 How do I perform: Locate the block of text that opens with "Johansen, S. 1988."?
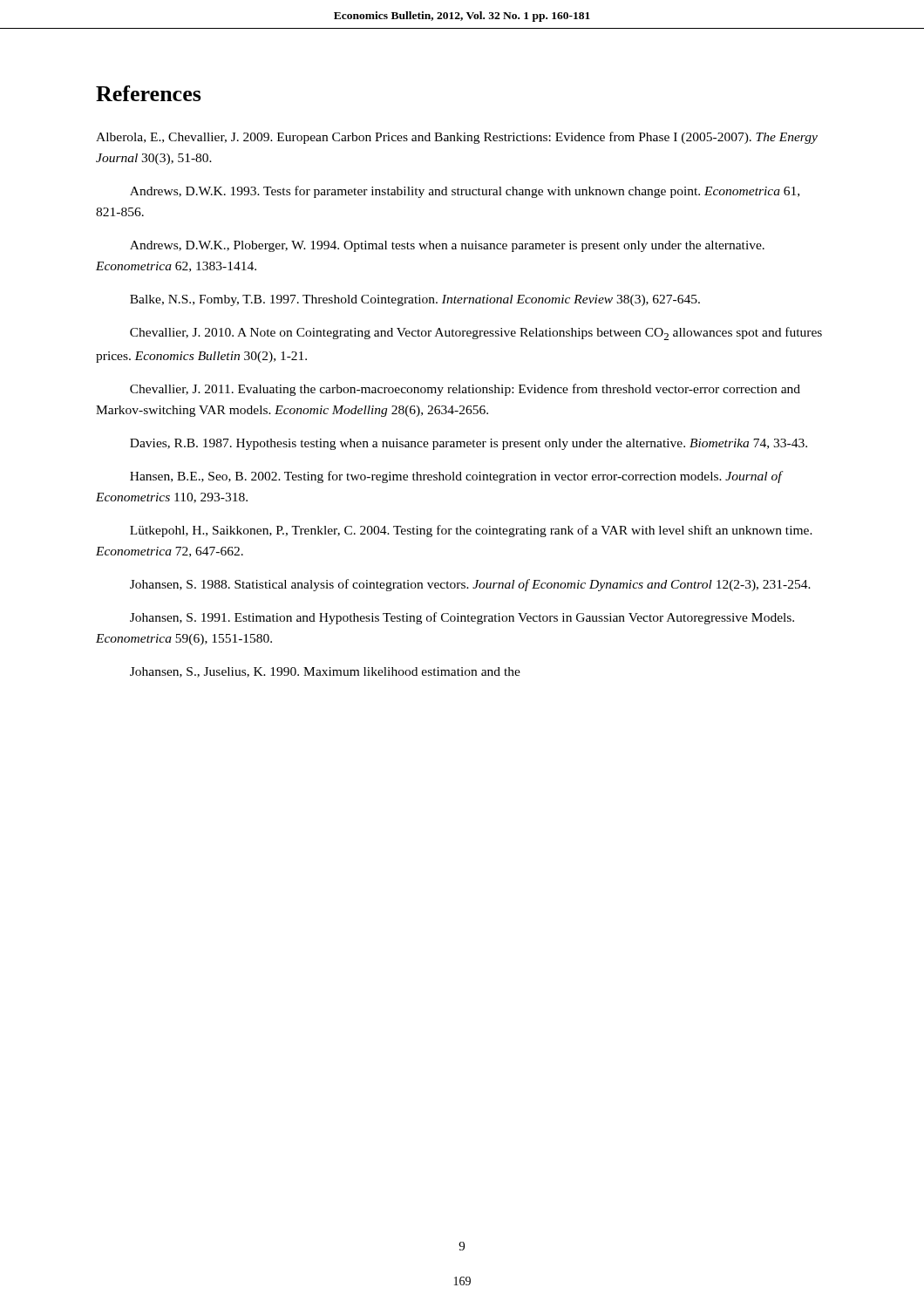click(x=470, y=584)
